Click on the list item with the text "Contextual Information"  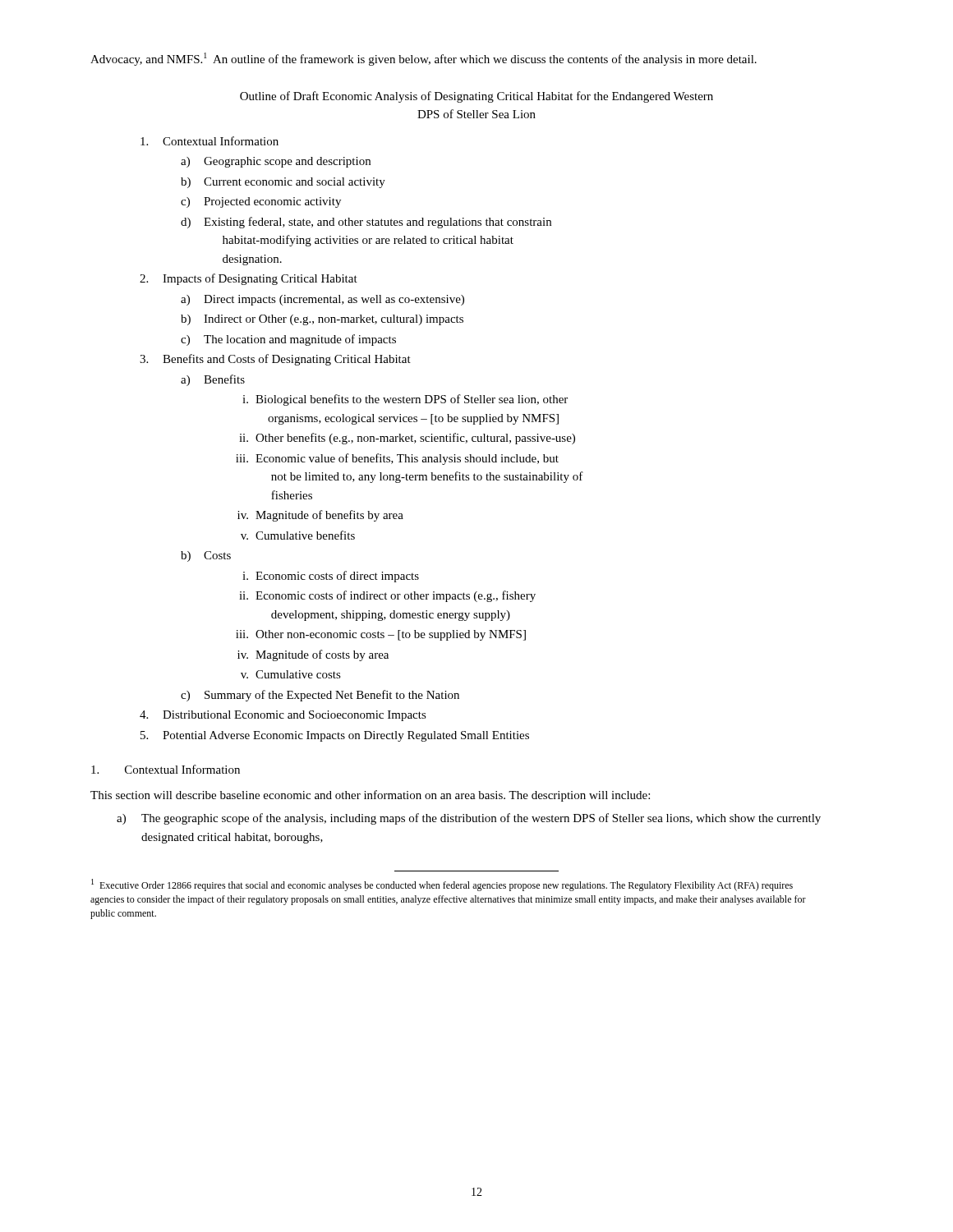[209, 141]
